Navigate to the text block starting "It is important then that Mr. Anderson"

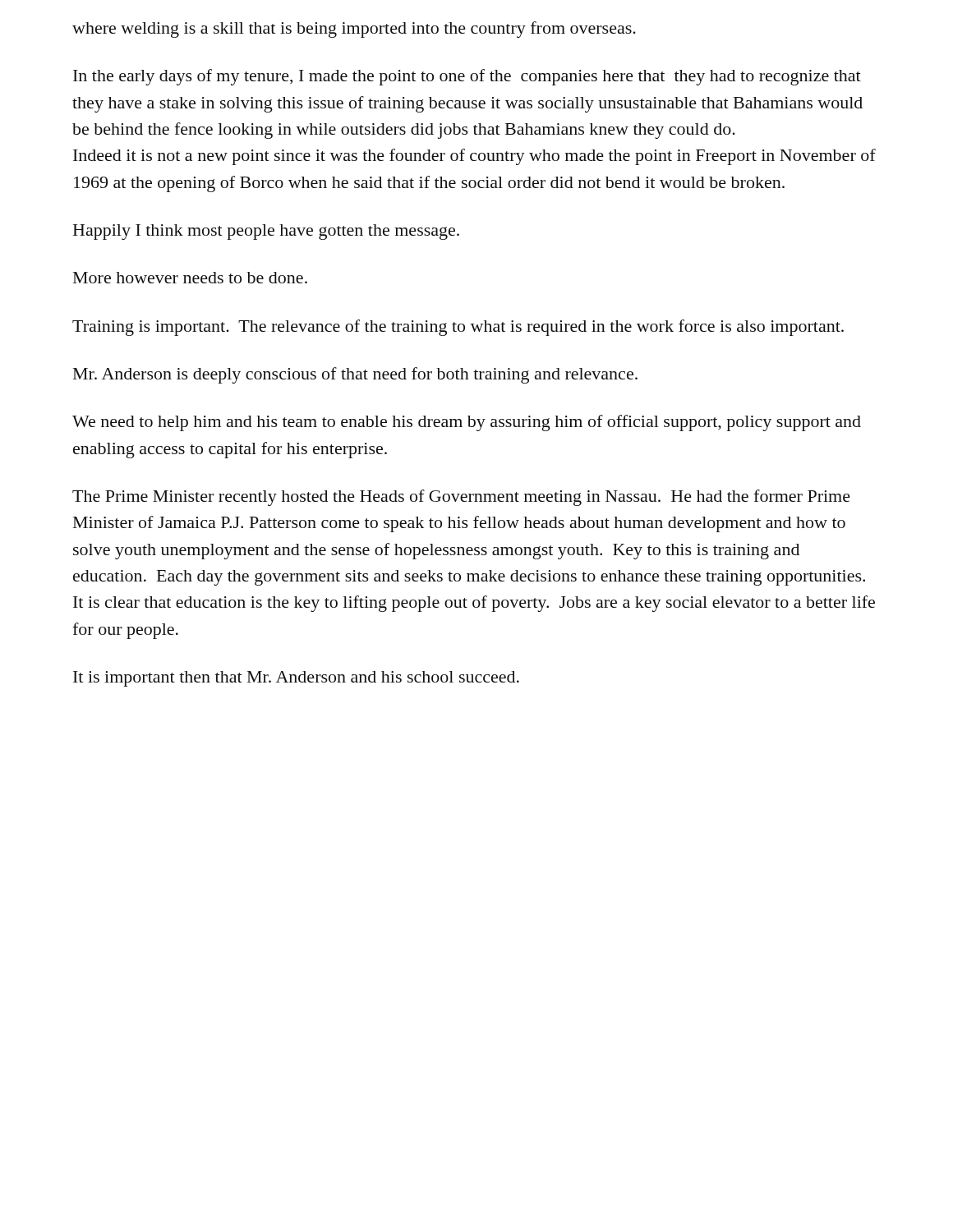click(x=296, y=676)
